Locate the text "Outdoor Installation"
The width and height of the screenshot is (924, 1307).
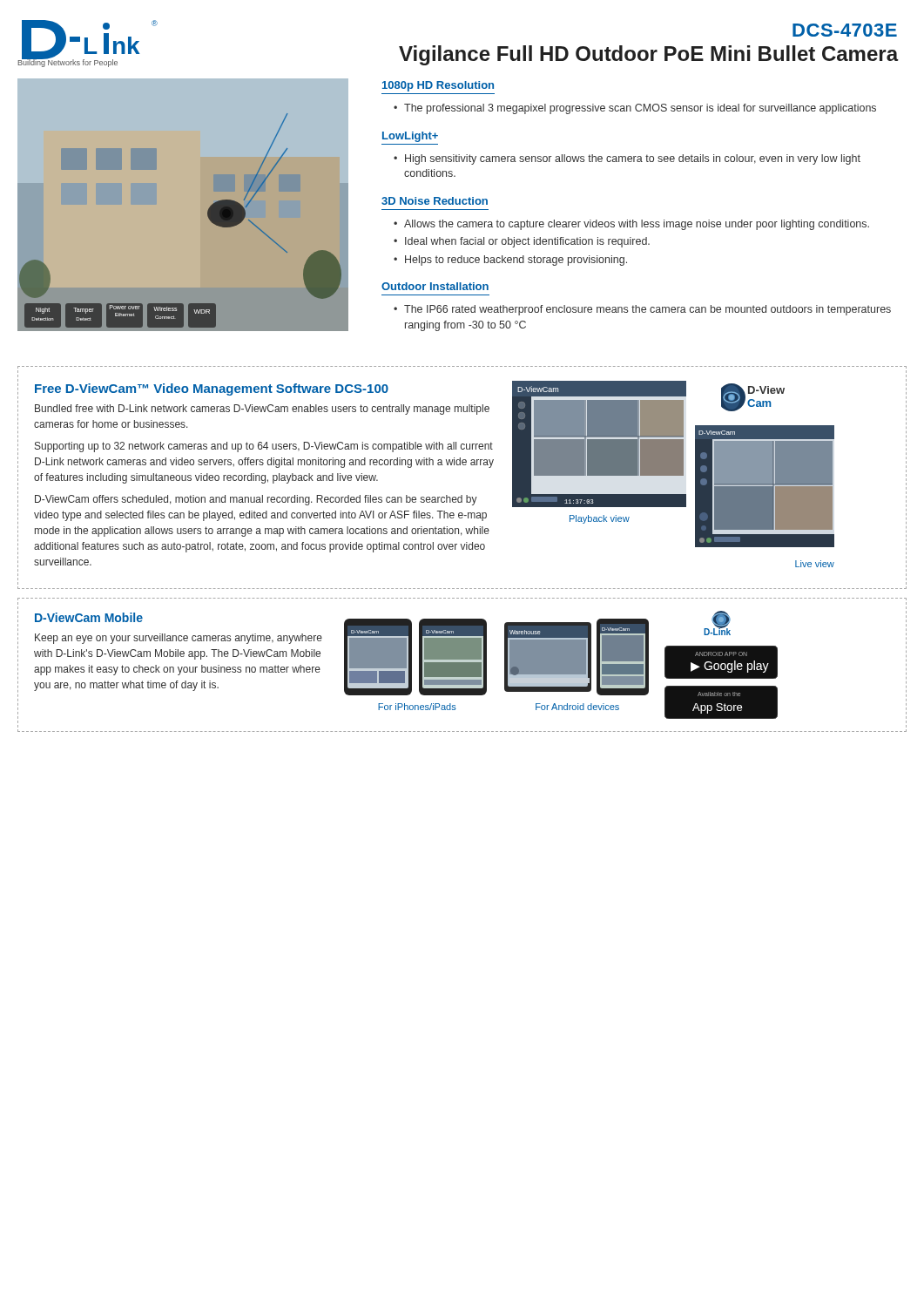click(435, 286)
